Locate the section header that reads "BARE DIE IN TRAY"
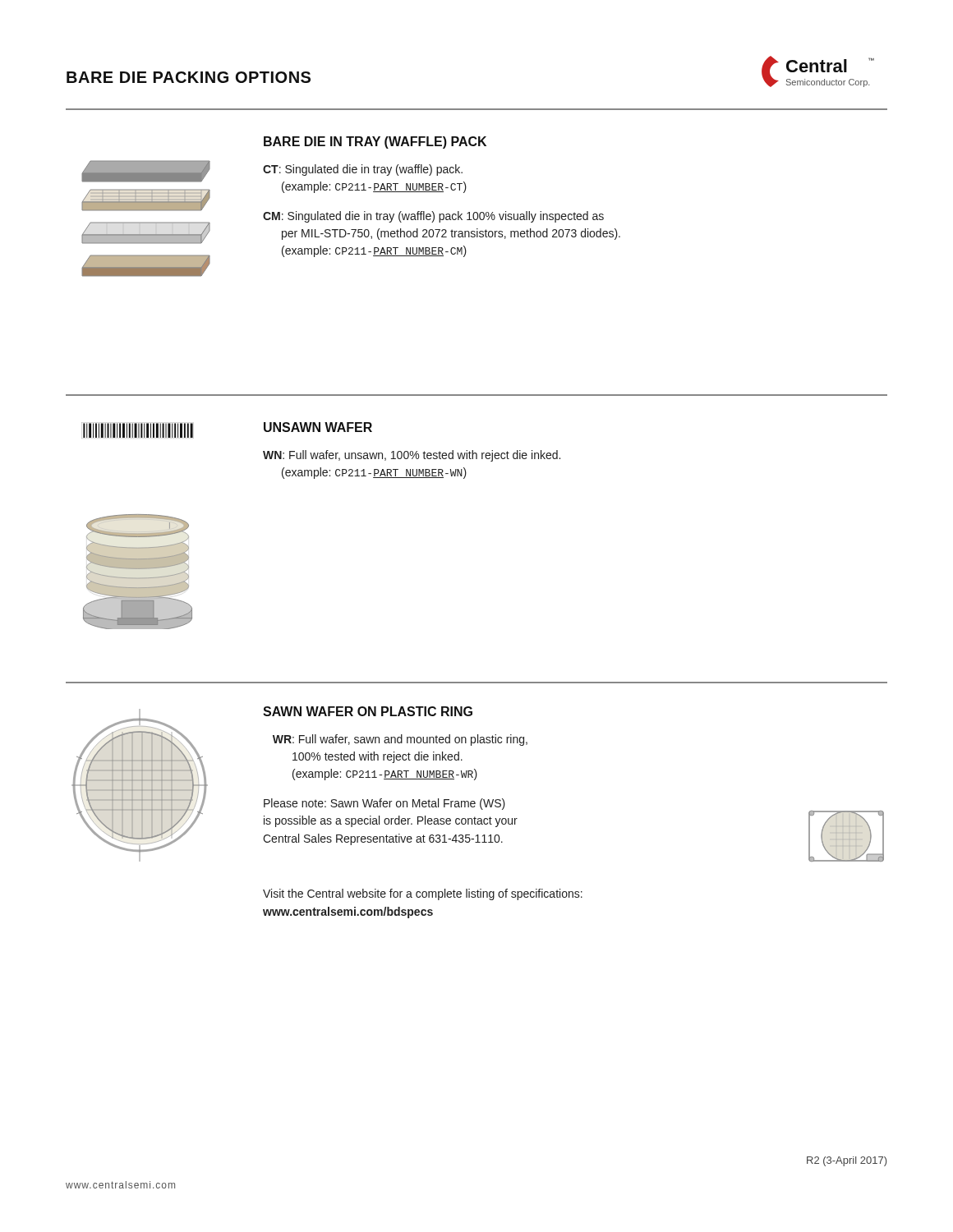This screenshot has height=1232, width=953. [x=375, y=142]
